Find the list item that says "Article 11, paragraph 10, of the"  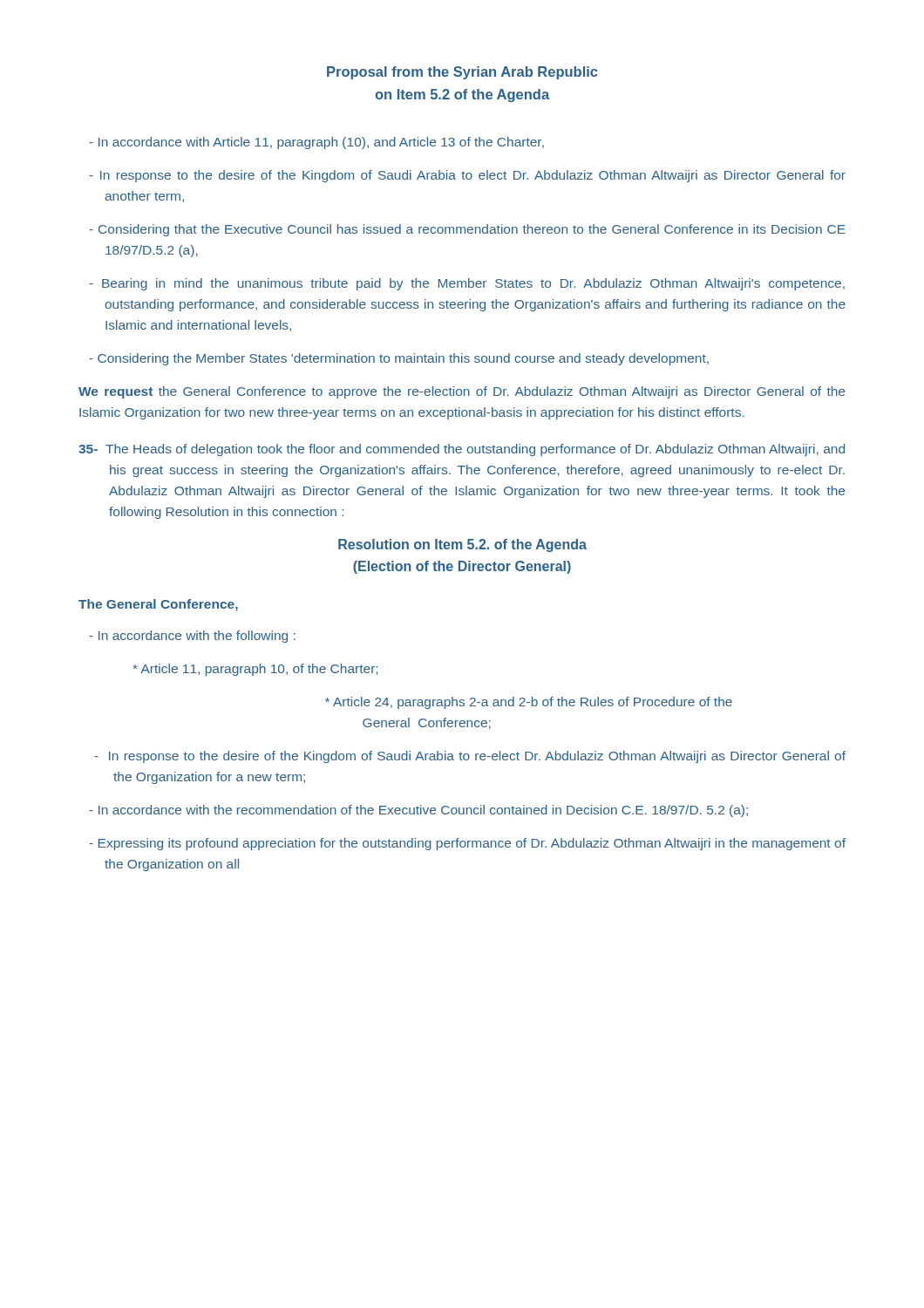pyautogui.click(x=256, y=668)
